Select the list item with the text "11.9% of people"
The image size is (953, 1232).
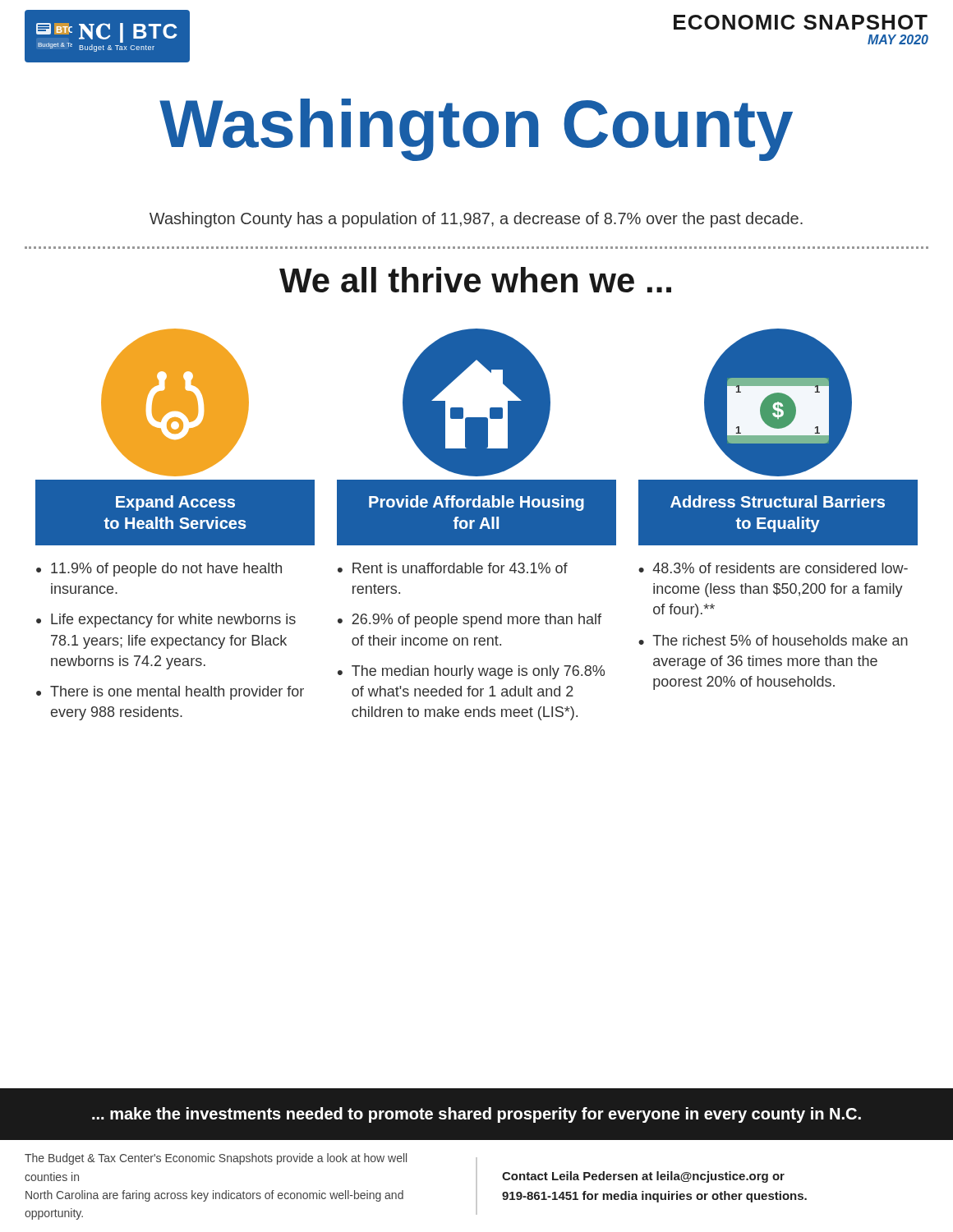[183, 579]
